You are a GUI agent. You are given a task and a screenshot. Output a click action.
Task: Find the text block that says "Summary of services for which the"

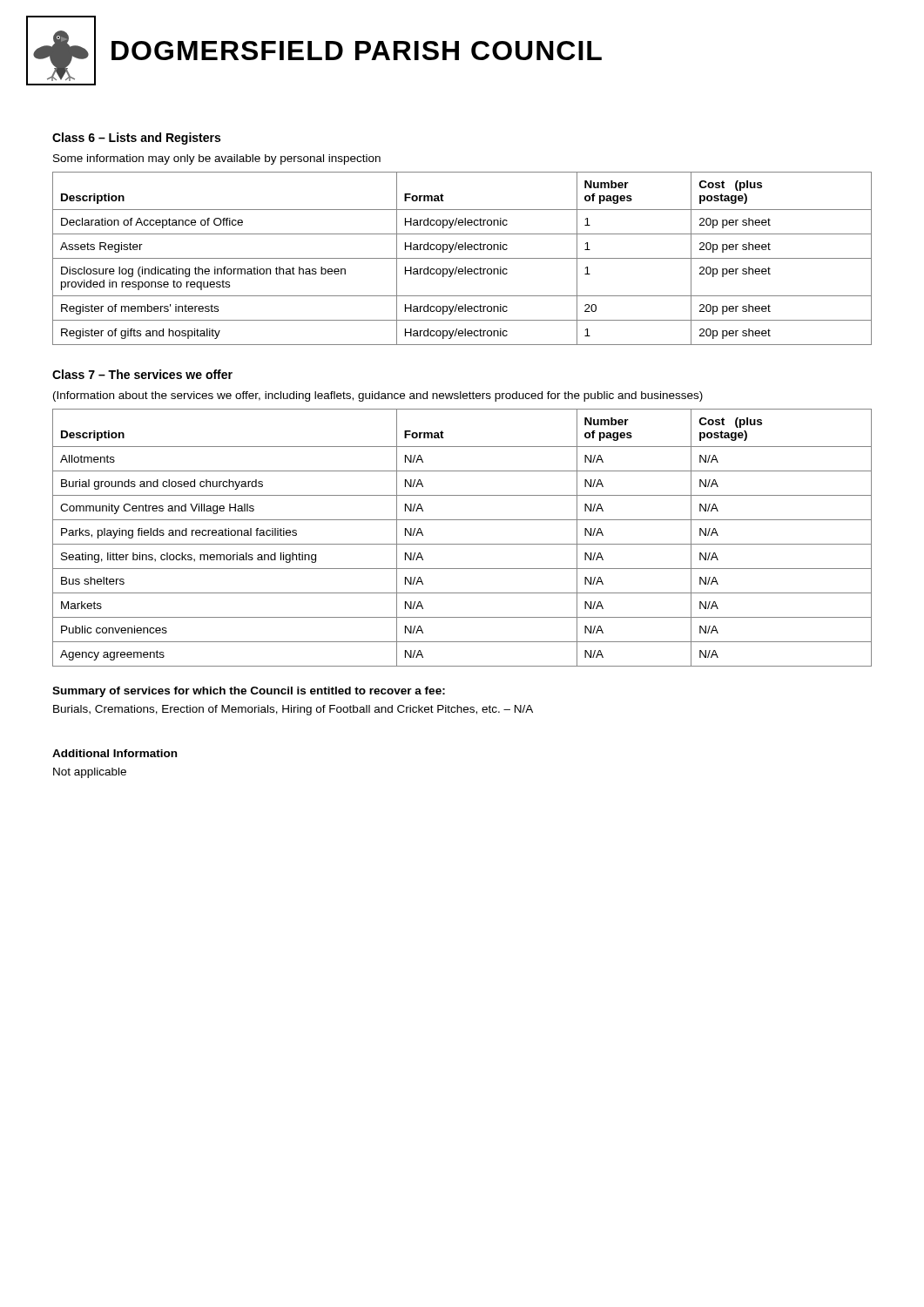[249, 690]
